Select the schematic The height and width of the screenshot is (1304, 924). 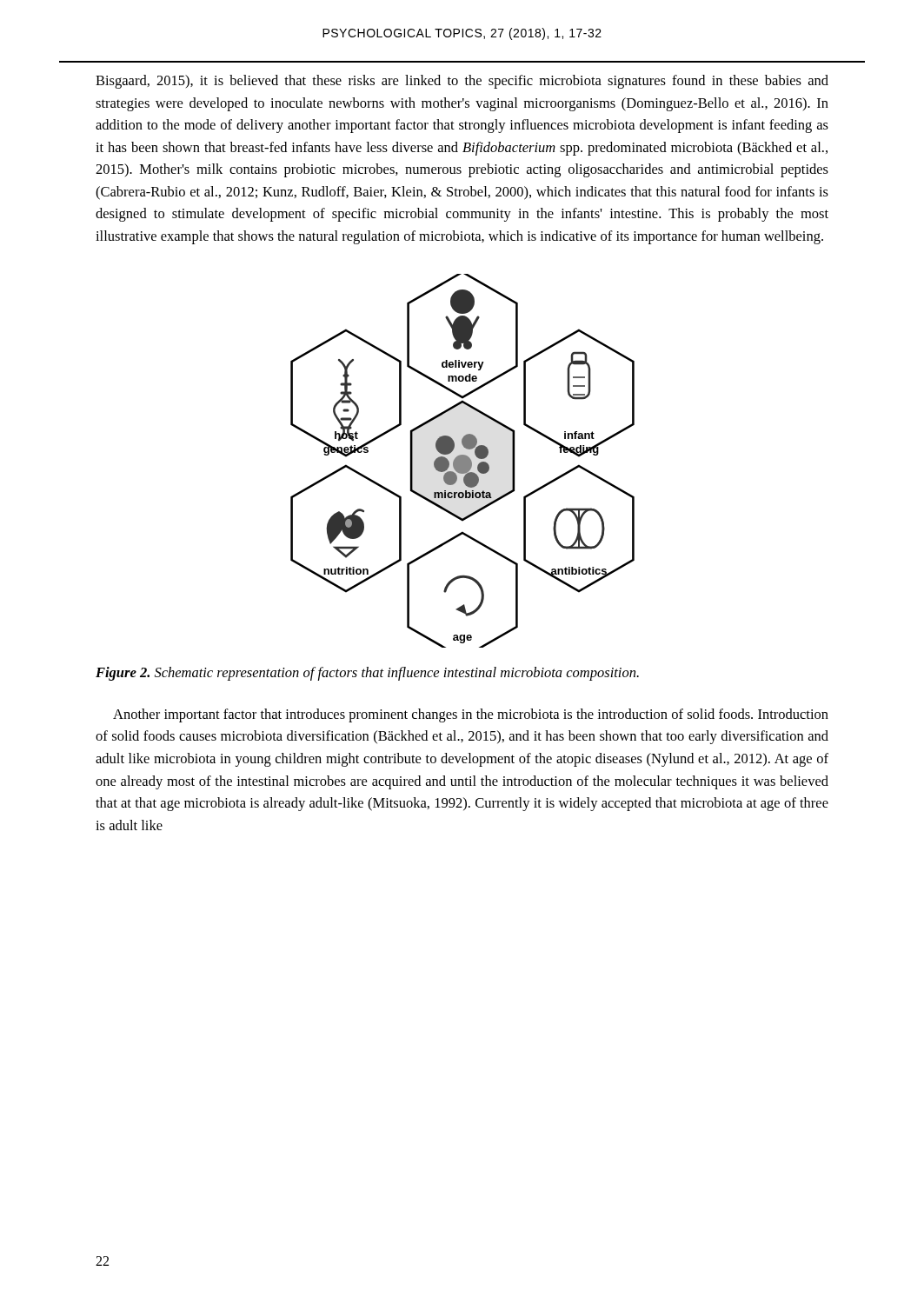462,464
